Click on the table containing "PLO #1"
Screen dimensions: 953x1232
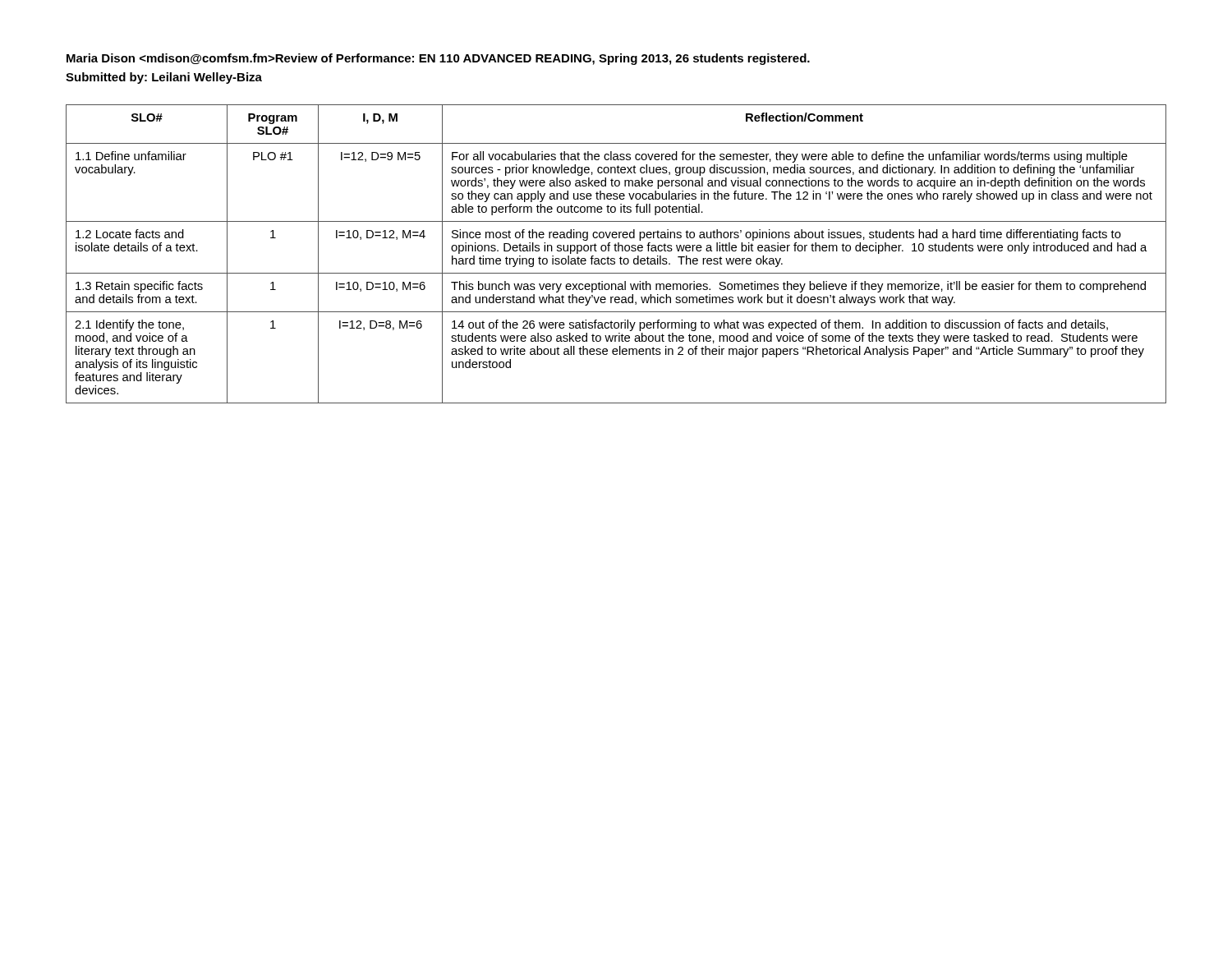coord(616,254)
